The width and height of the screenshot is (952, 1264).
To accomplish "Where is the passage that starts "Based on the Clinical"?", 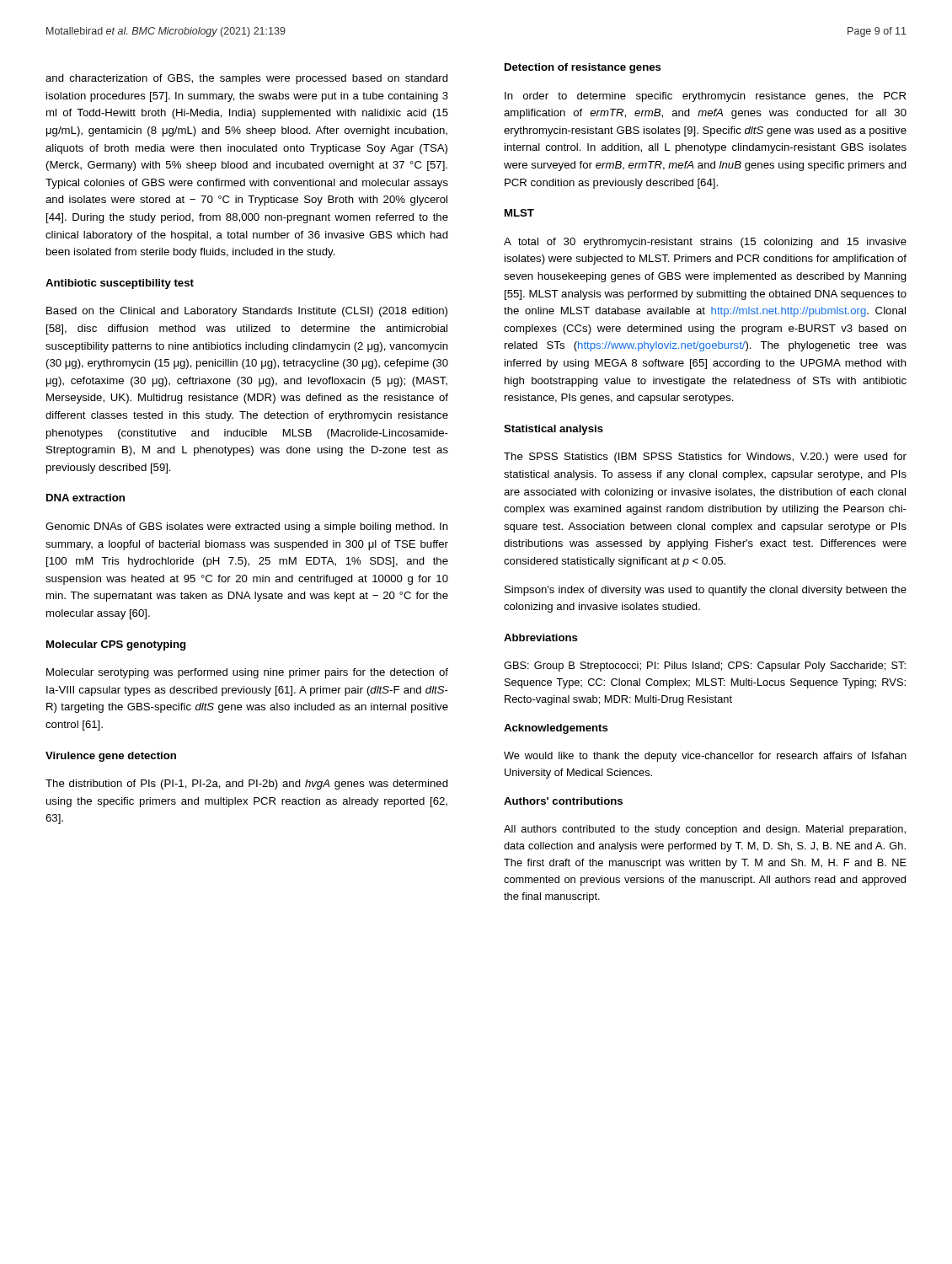I will tap(247, 390).
